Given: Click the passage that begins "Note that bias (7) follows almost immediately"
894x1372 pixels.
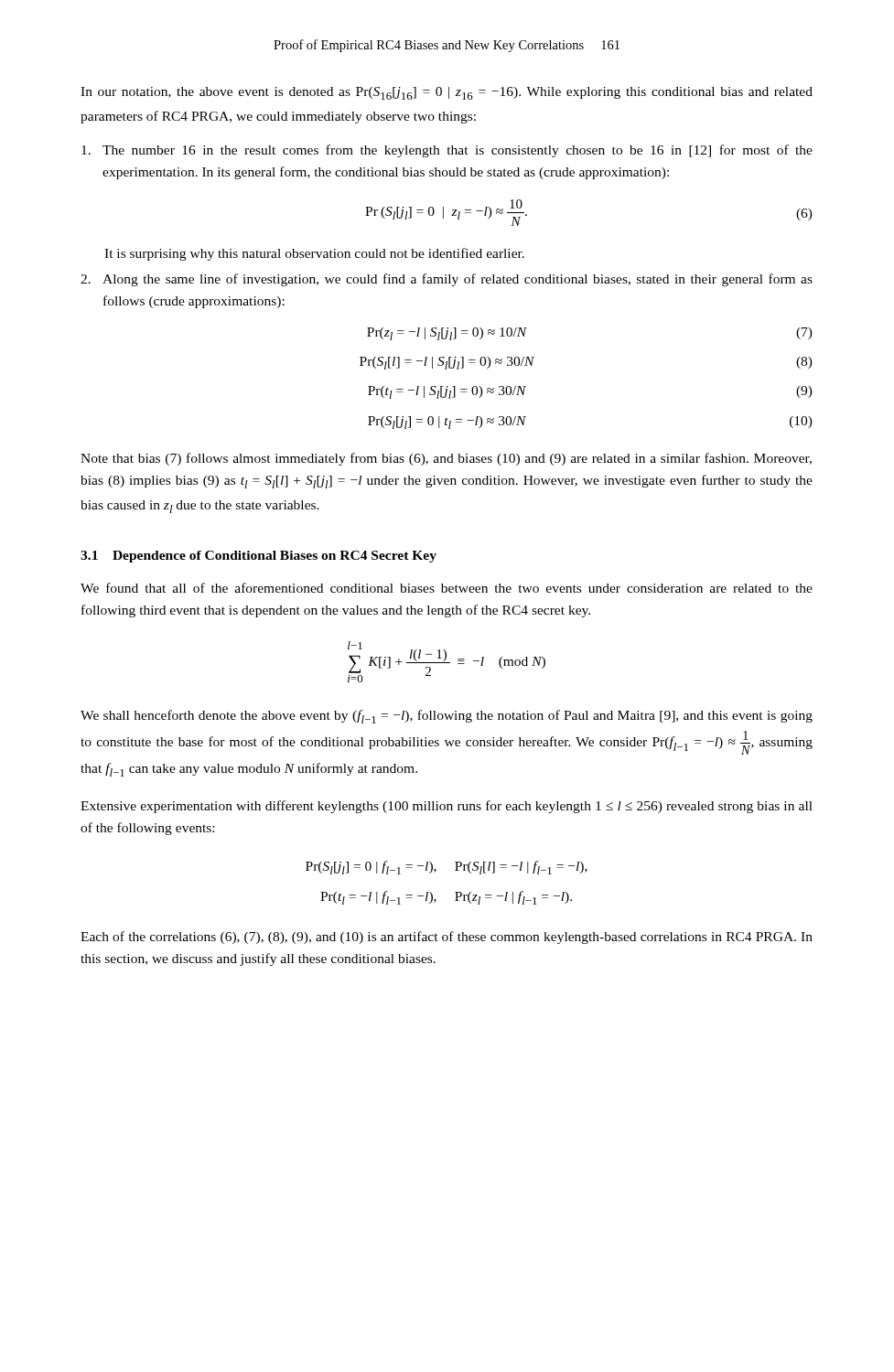Looking at the screenshot, I should 447,483.
